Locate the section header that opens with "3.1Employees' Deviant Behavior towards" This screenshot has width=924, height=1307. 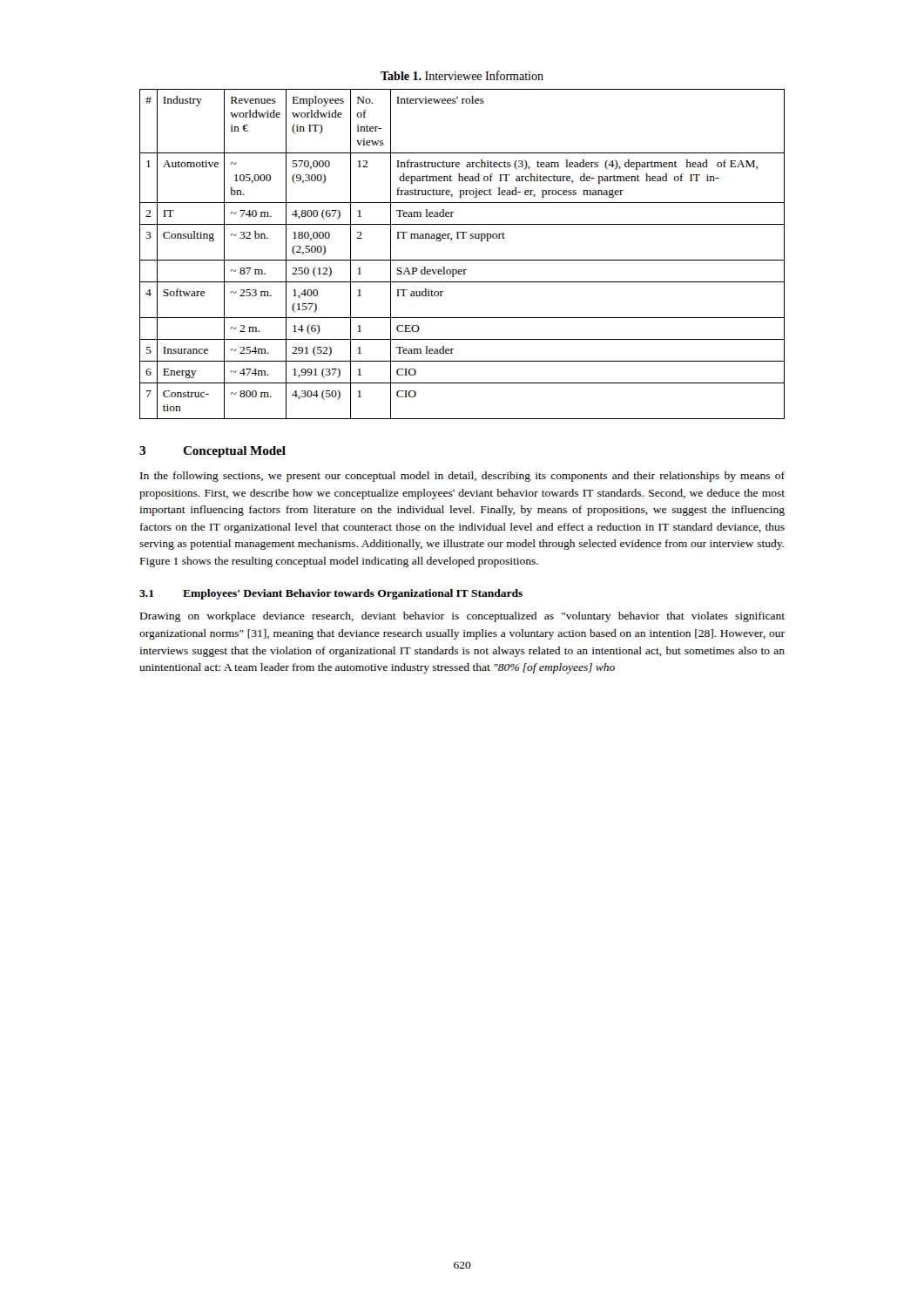point(331,594)
